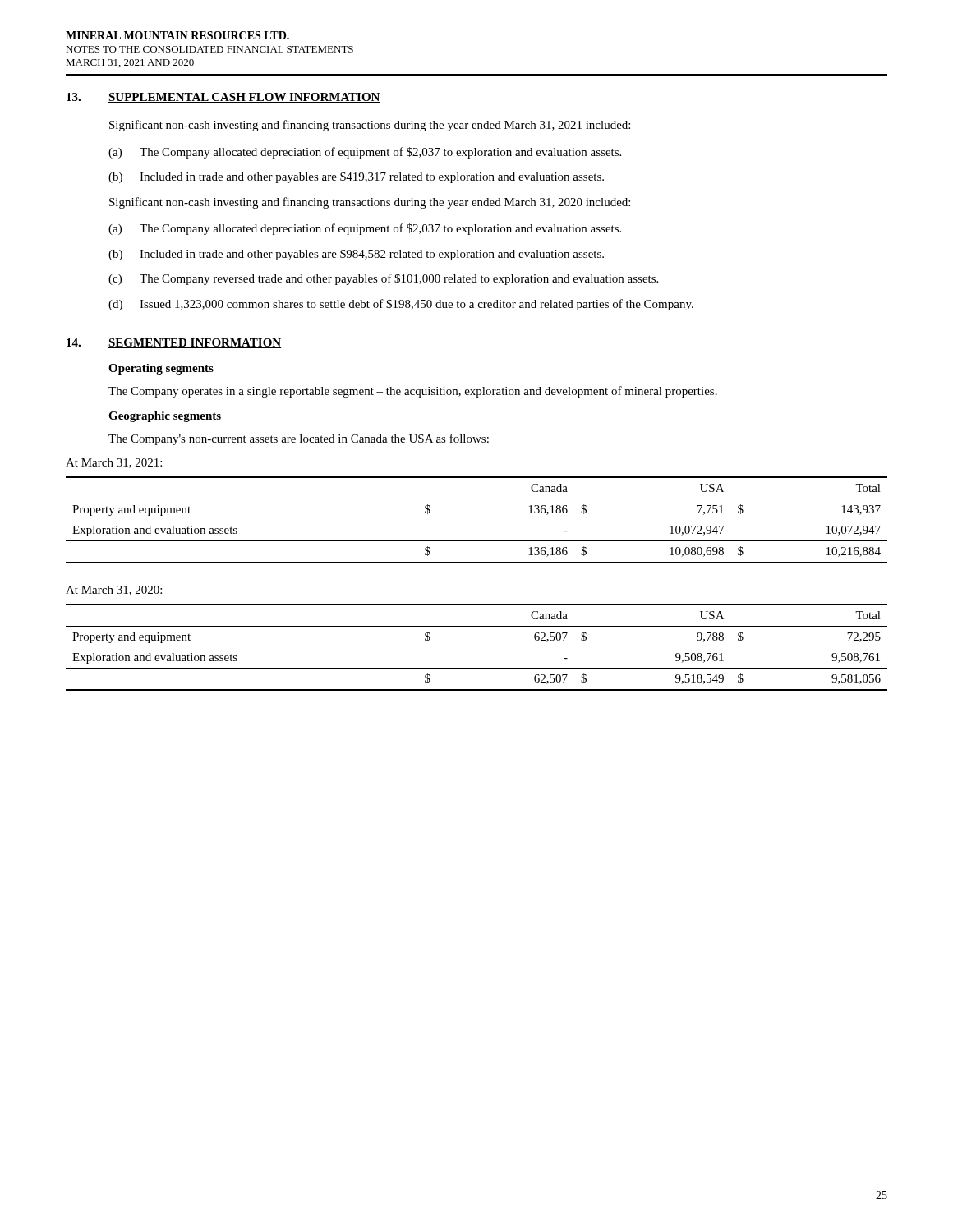Select the table that reads "$ 10,080,698"
The image size is (953, 1232).
point(476,520)
